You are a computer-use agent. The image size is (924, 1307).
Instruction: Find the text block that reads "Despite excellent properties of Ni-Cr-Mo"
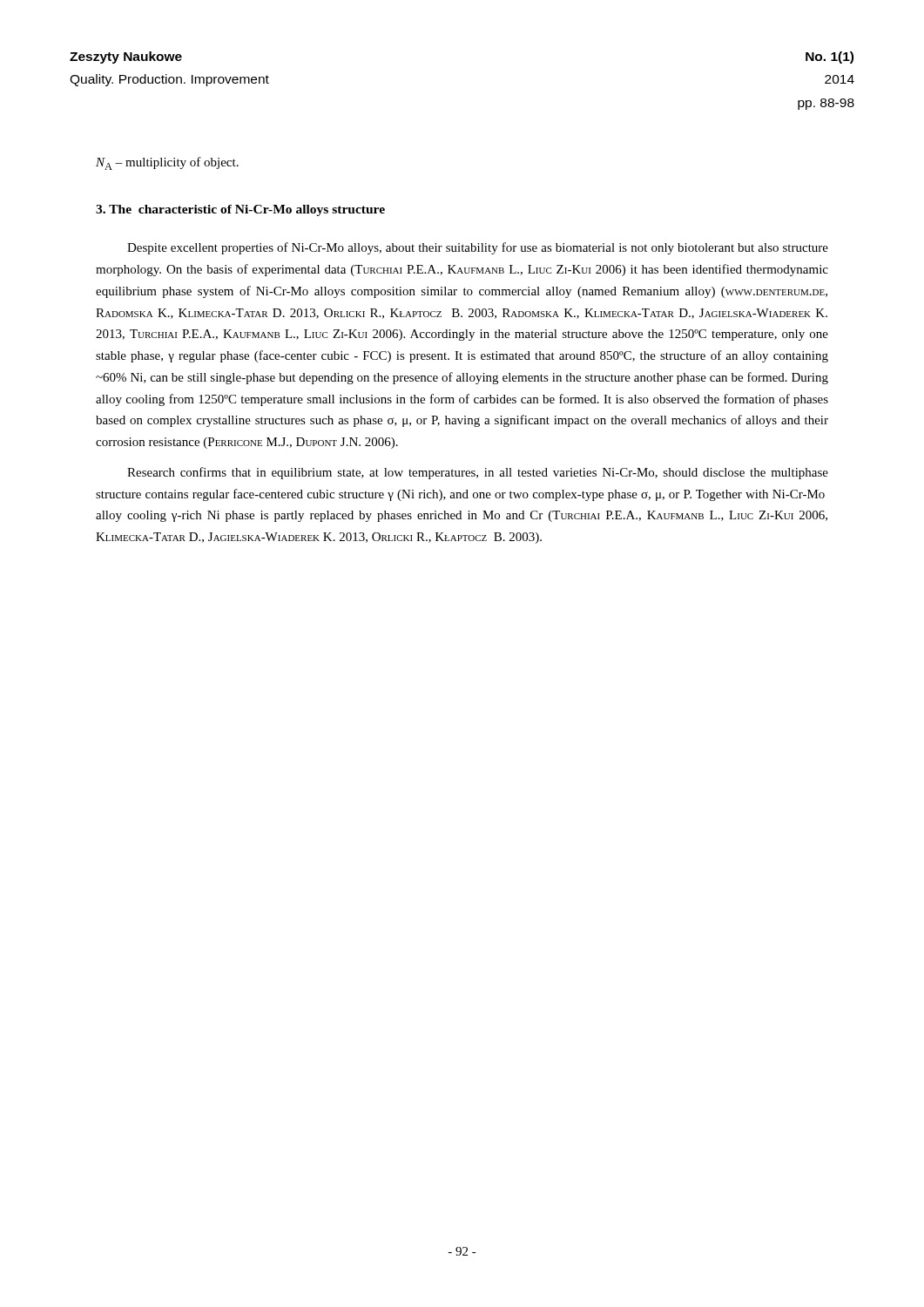pyautogui.click(x=462, y=393)
